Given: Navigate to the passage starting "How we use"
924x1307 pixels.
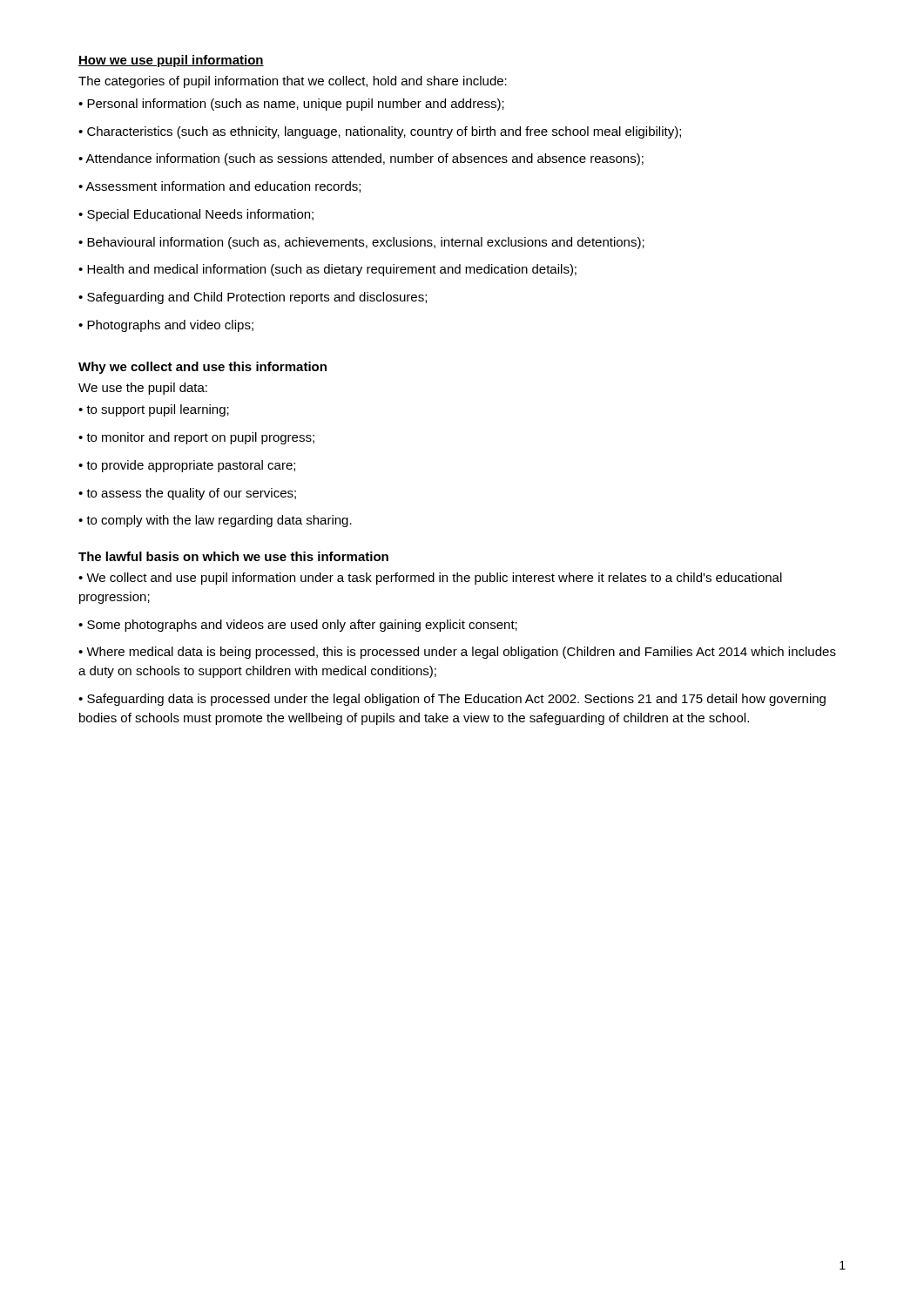Looking at the screenshot, I should tap(171, 60).
